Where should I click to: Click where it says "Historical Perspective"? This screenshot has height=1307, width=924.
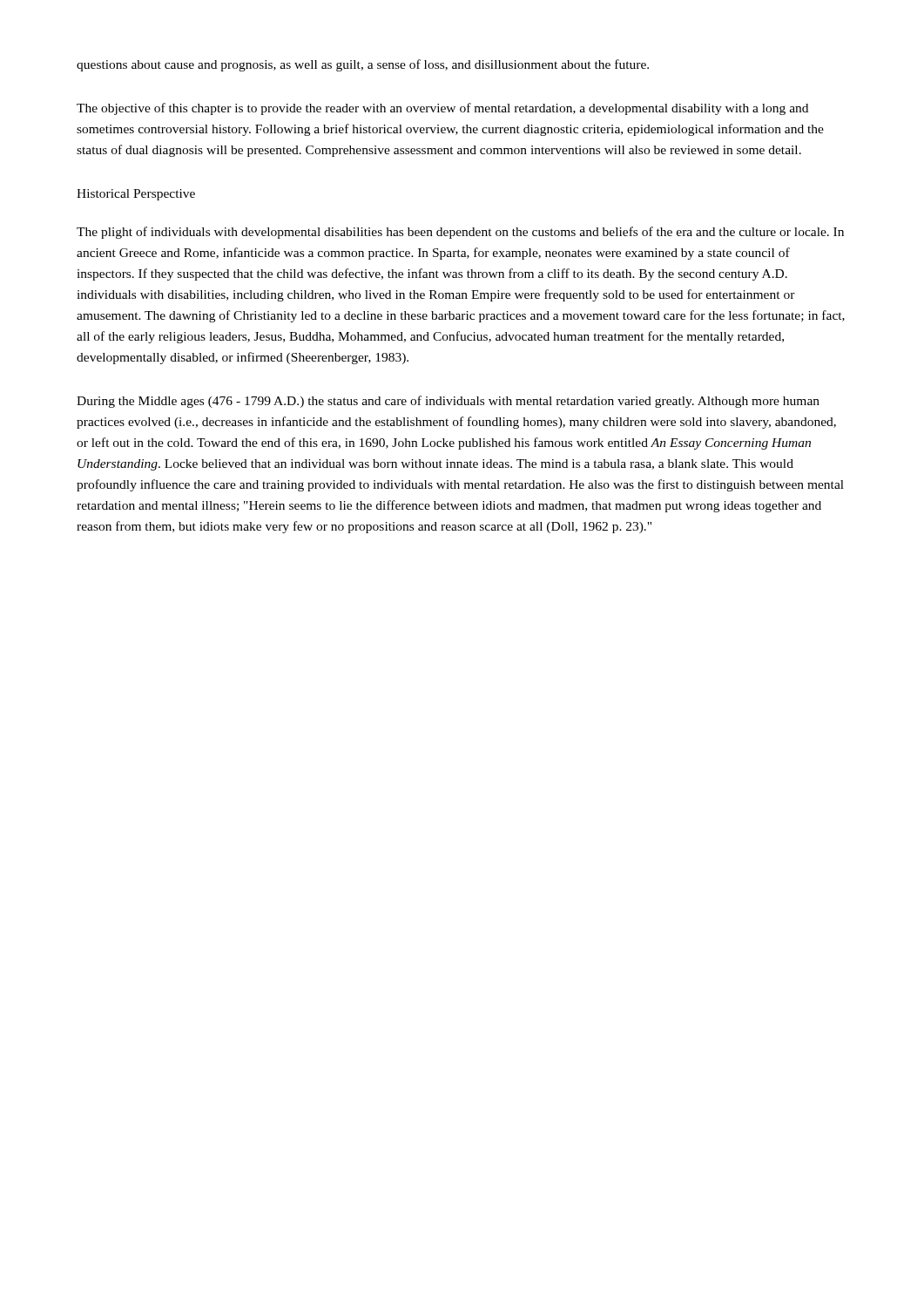[x=136, y=193]
